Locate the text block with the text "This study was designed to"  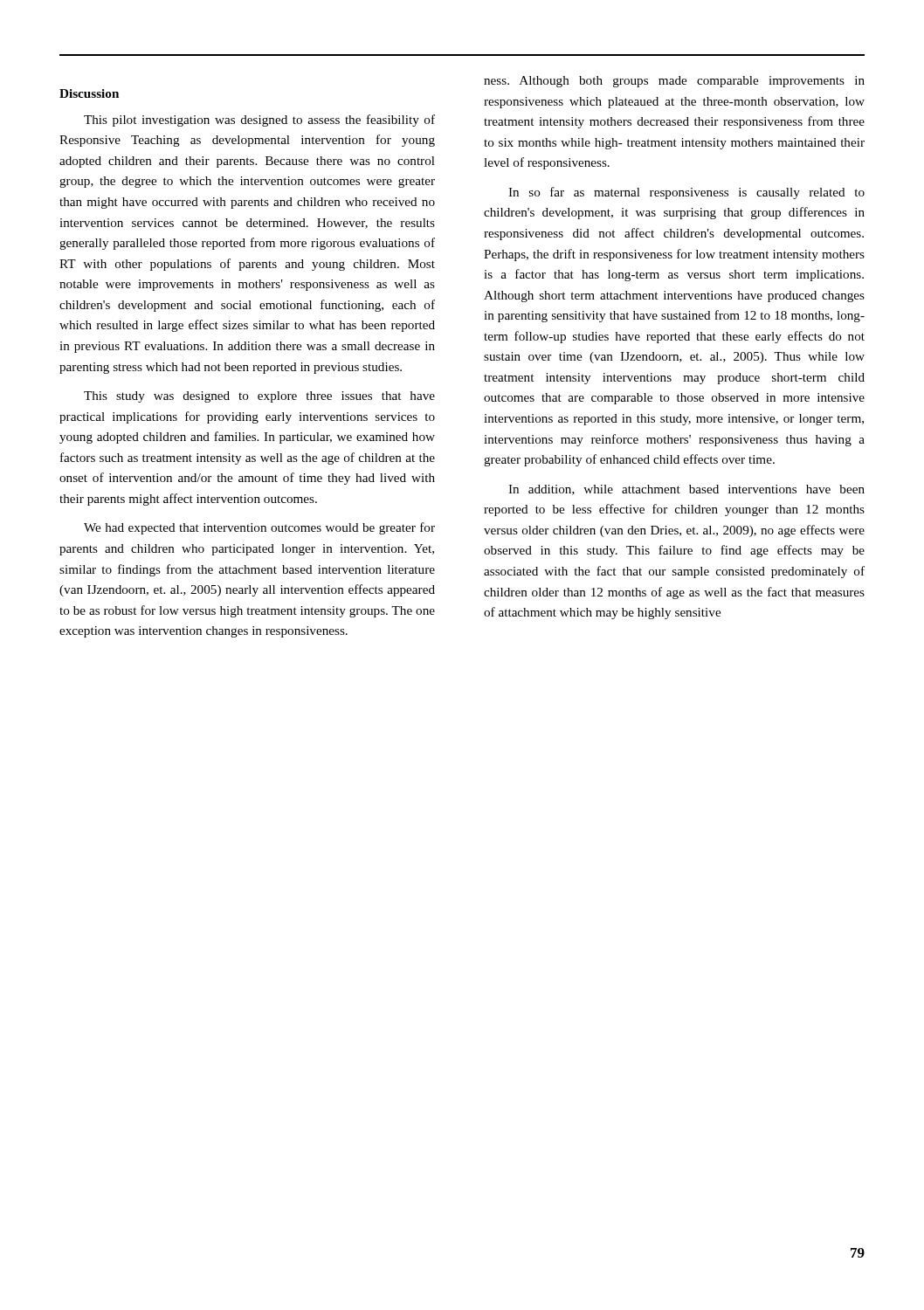[x=247, y=447]
